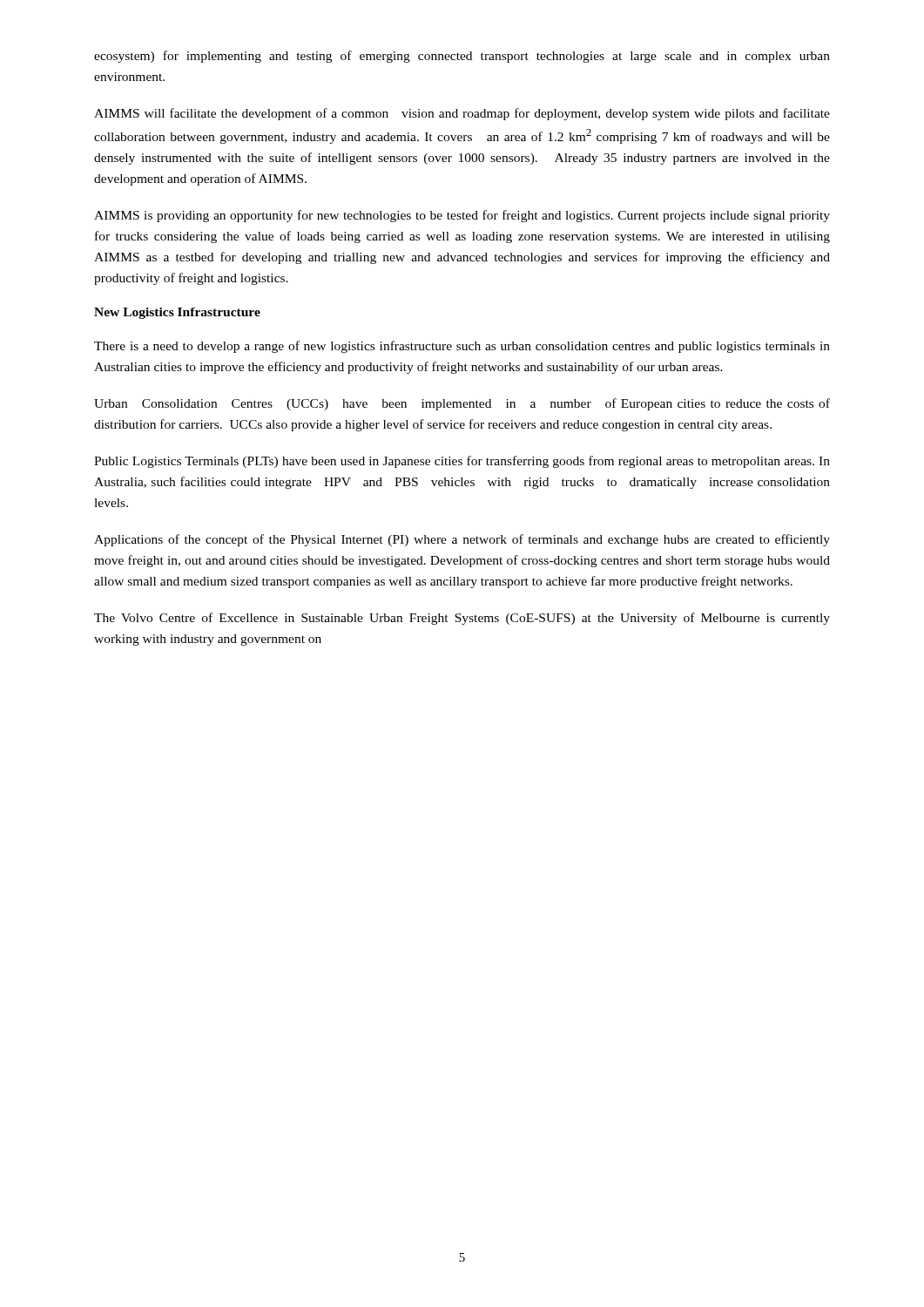Click on the text block containing "There is a"

pyautogui.click(x=462, y=356)
